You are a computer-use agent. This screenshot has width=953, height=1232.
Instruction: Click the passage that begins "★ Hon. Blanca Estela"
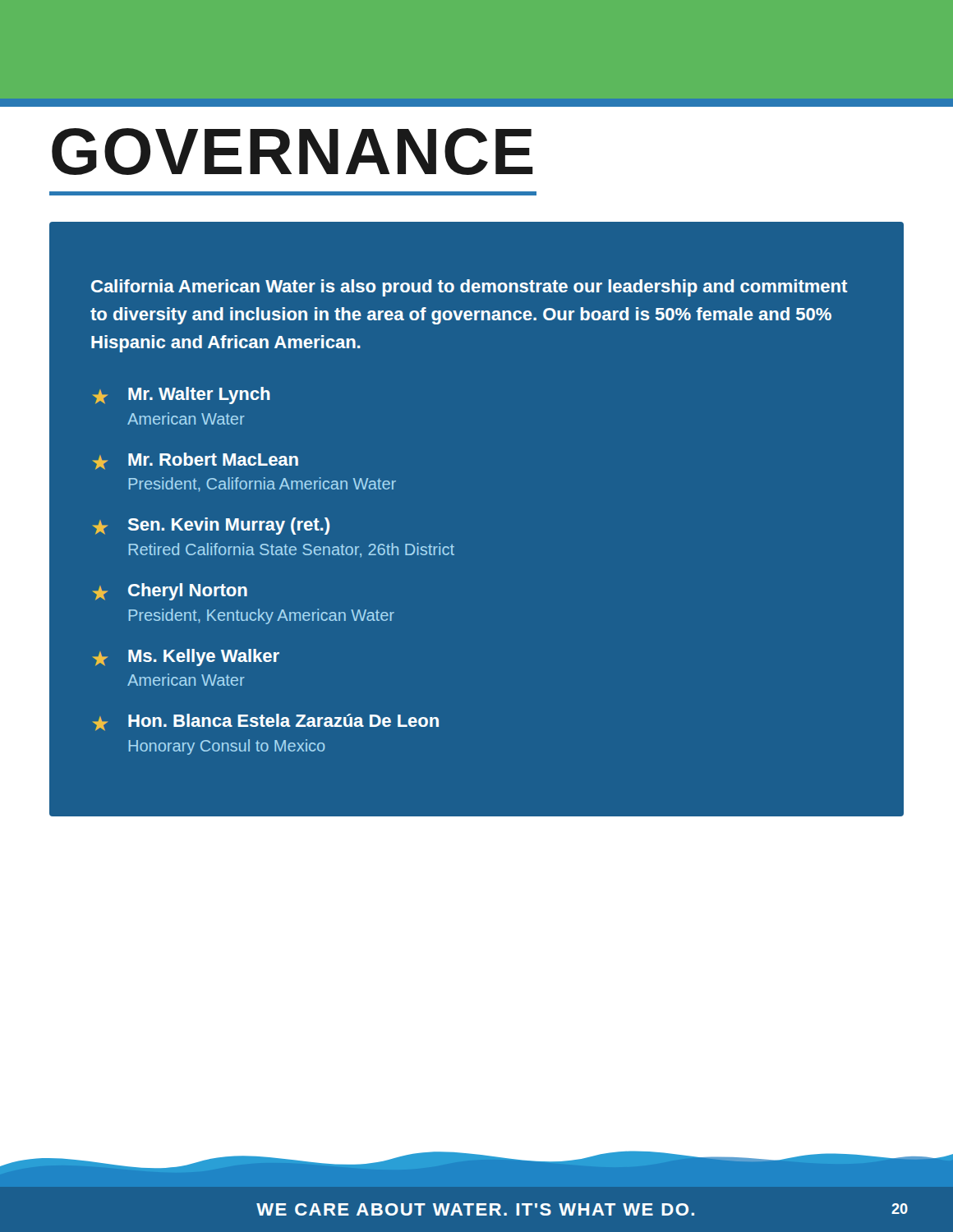point(266,722)
